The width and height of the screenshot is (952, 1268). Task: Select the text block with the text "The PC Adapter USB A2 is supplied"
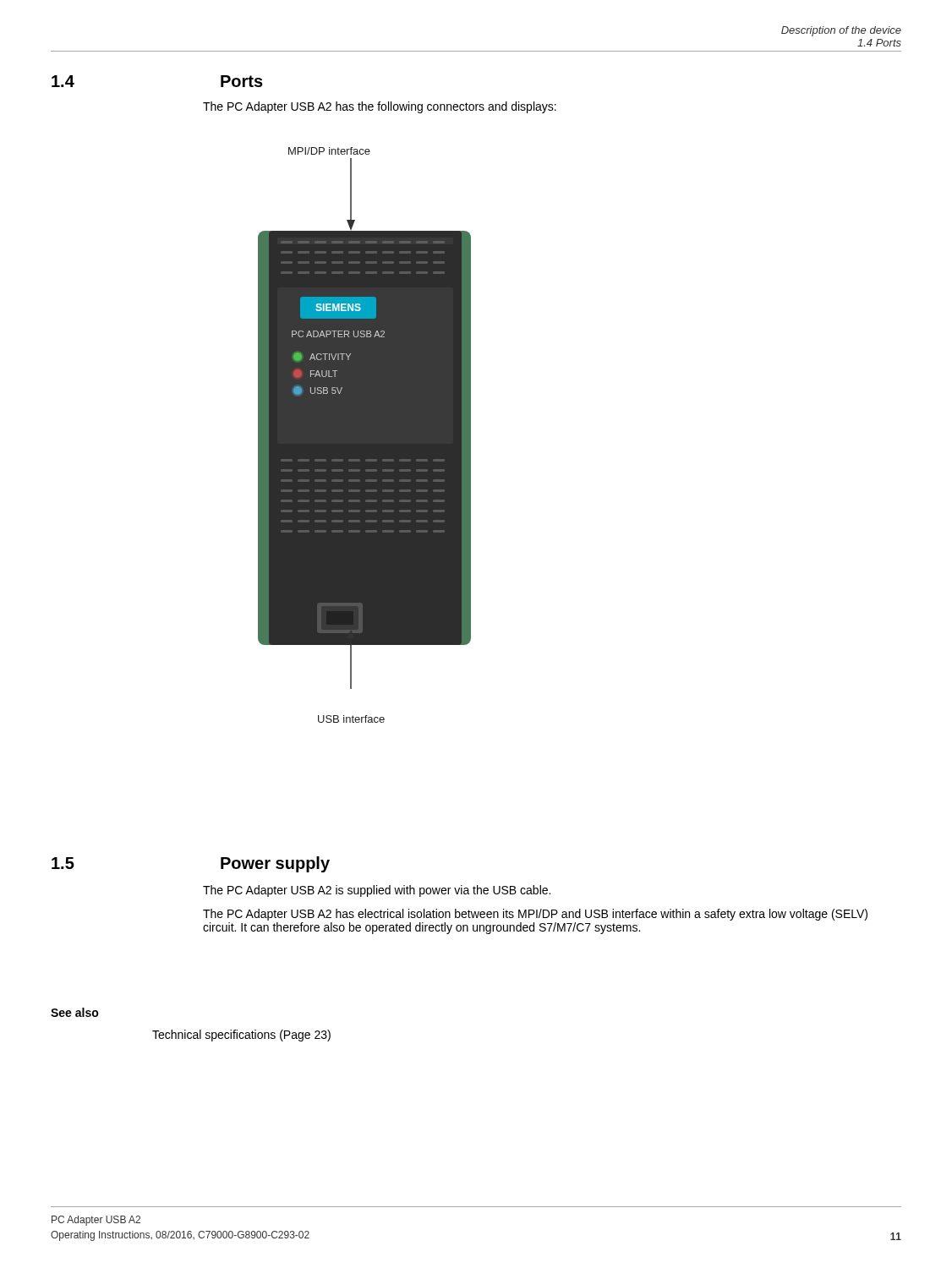(x=377, y=890)
